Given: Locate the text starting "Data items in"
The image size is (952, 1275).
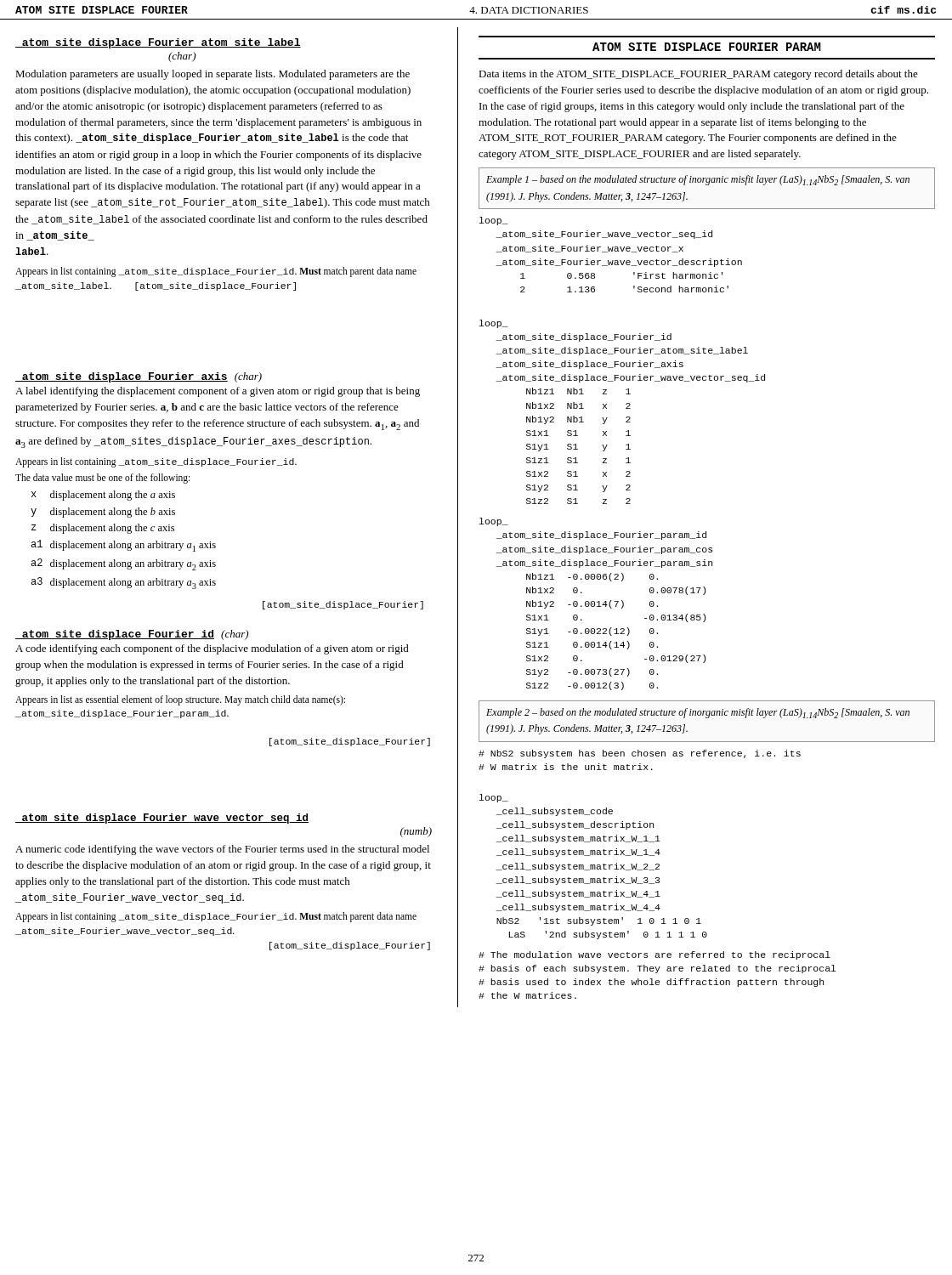Looking at the screenshot, I should tap(704, 114).
